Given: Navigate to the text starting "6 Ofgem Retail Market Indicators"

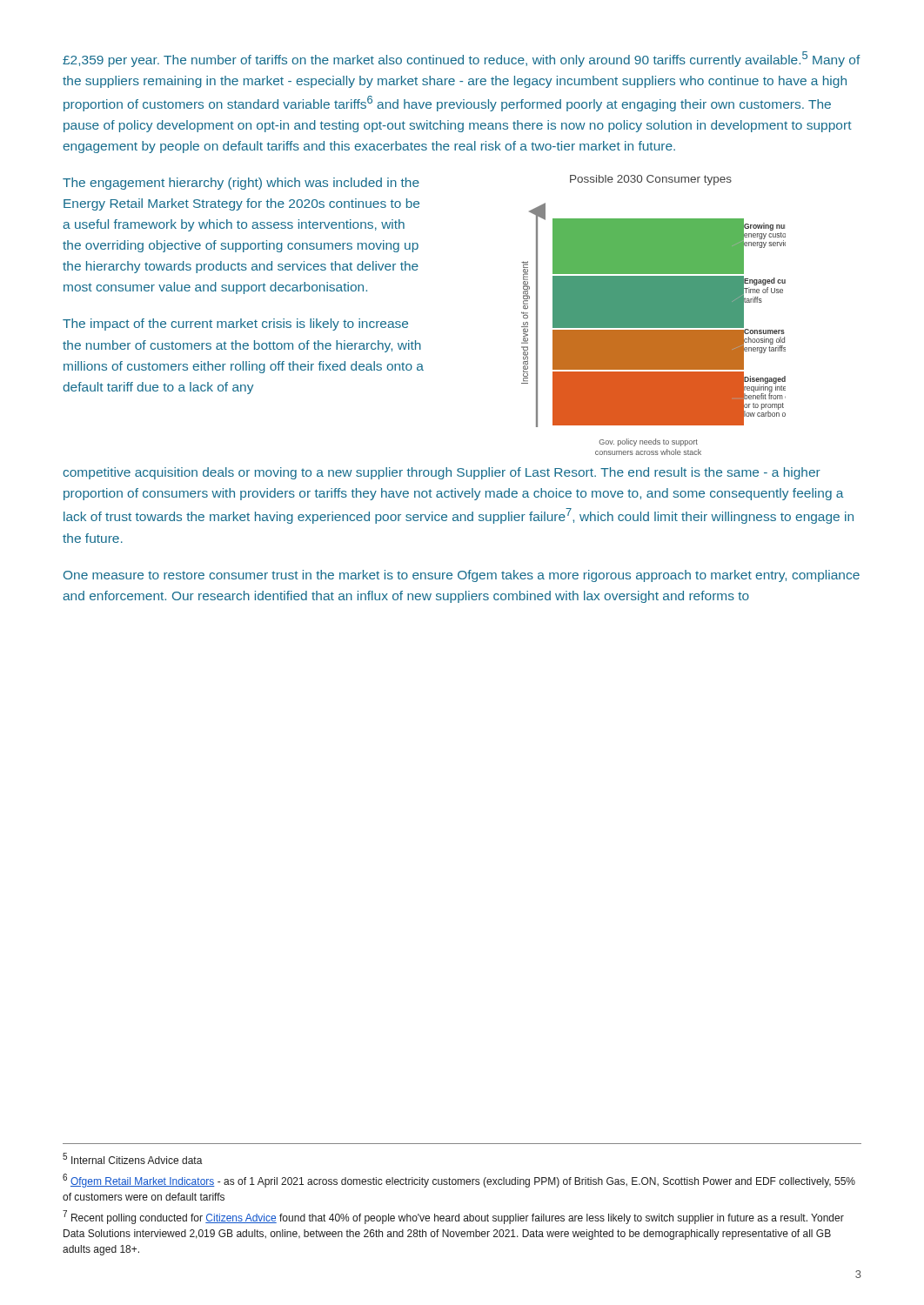Looking at the screenshot, I should (x=459, y=1188).
